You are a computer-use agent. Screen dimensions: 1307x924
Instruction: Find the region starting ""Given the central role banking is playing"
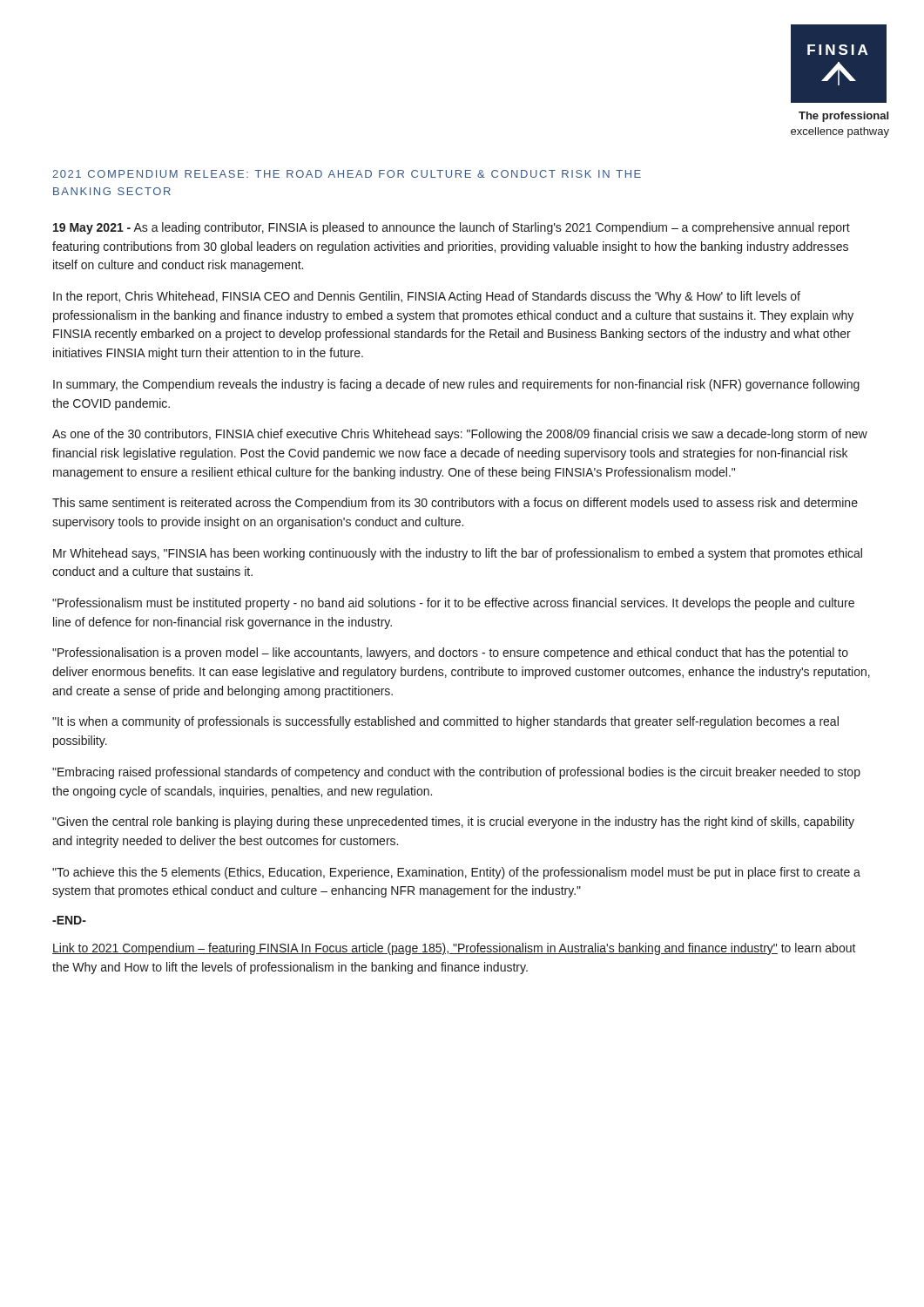click(453, 831)
